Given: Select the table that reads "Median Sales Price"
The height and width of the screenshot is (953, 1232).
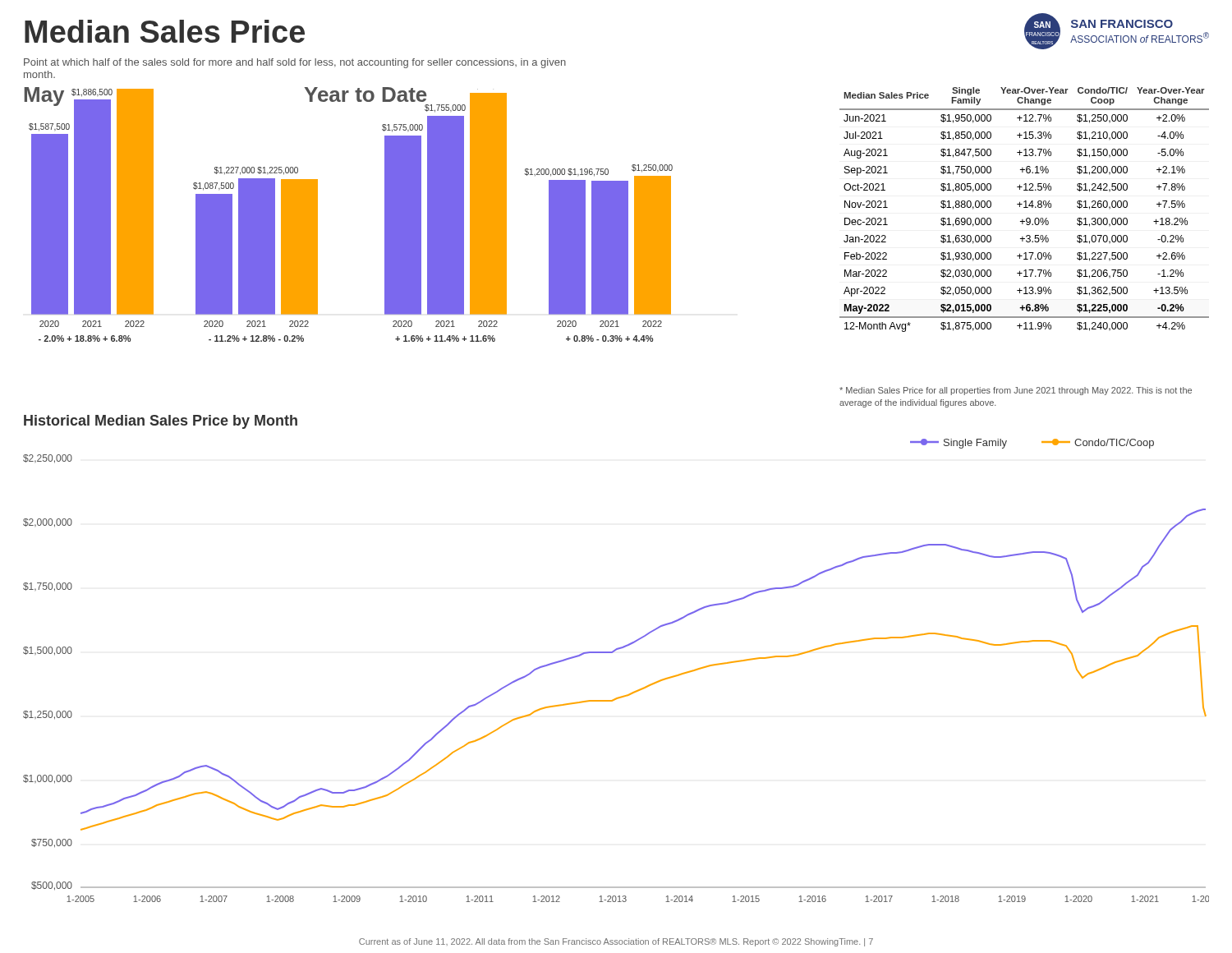Looking at the screenshot, I should tap(1024, 208).
